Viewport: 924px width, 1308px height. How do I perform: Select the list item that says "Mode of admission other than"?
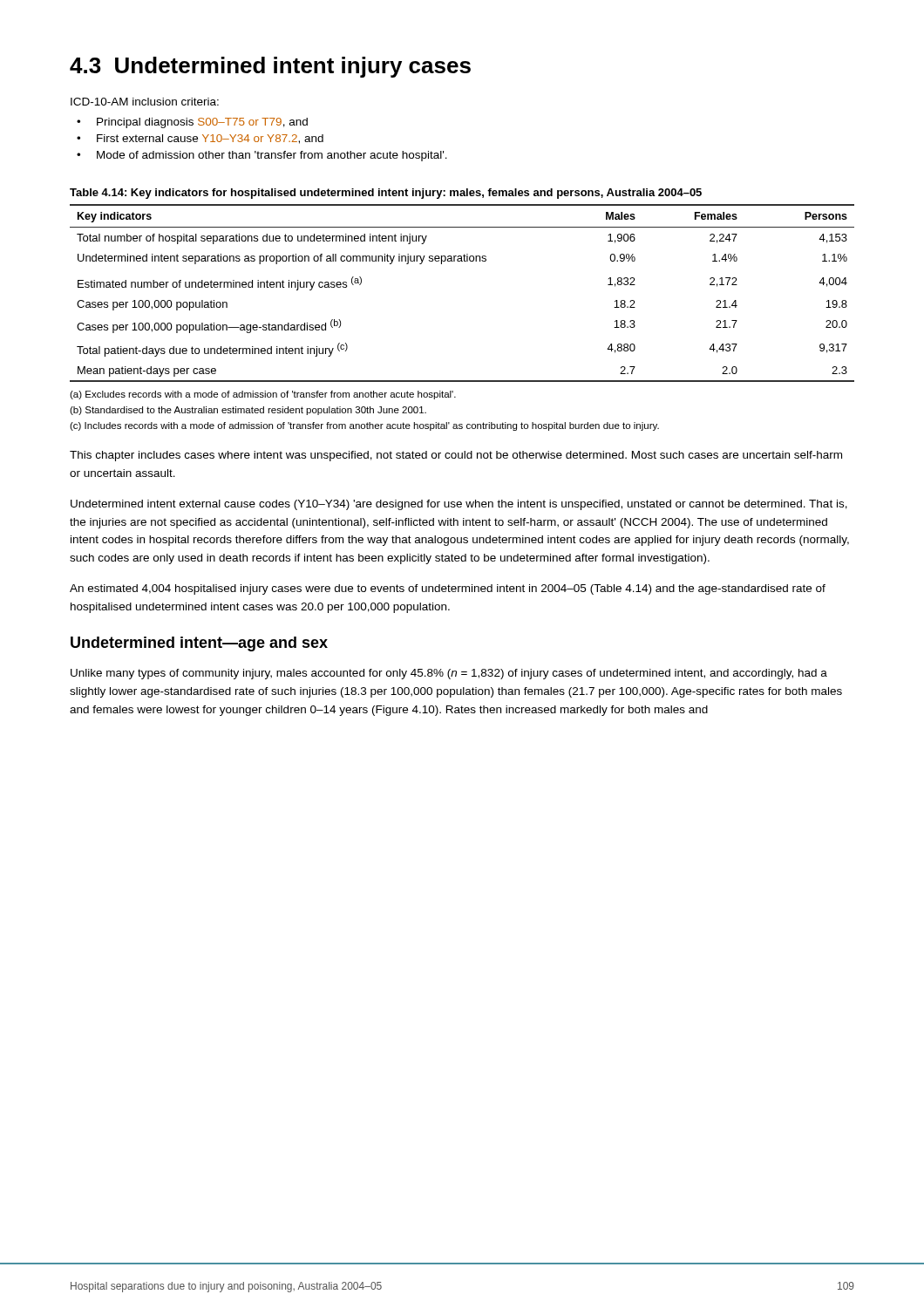(x=272, y=155)
